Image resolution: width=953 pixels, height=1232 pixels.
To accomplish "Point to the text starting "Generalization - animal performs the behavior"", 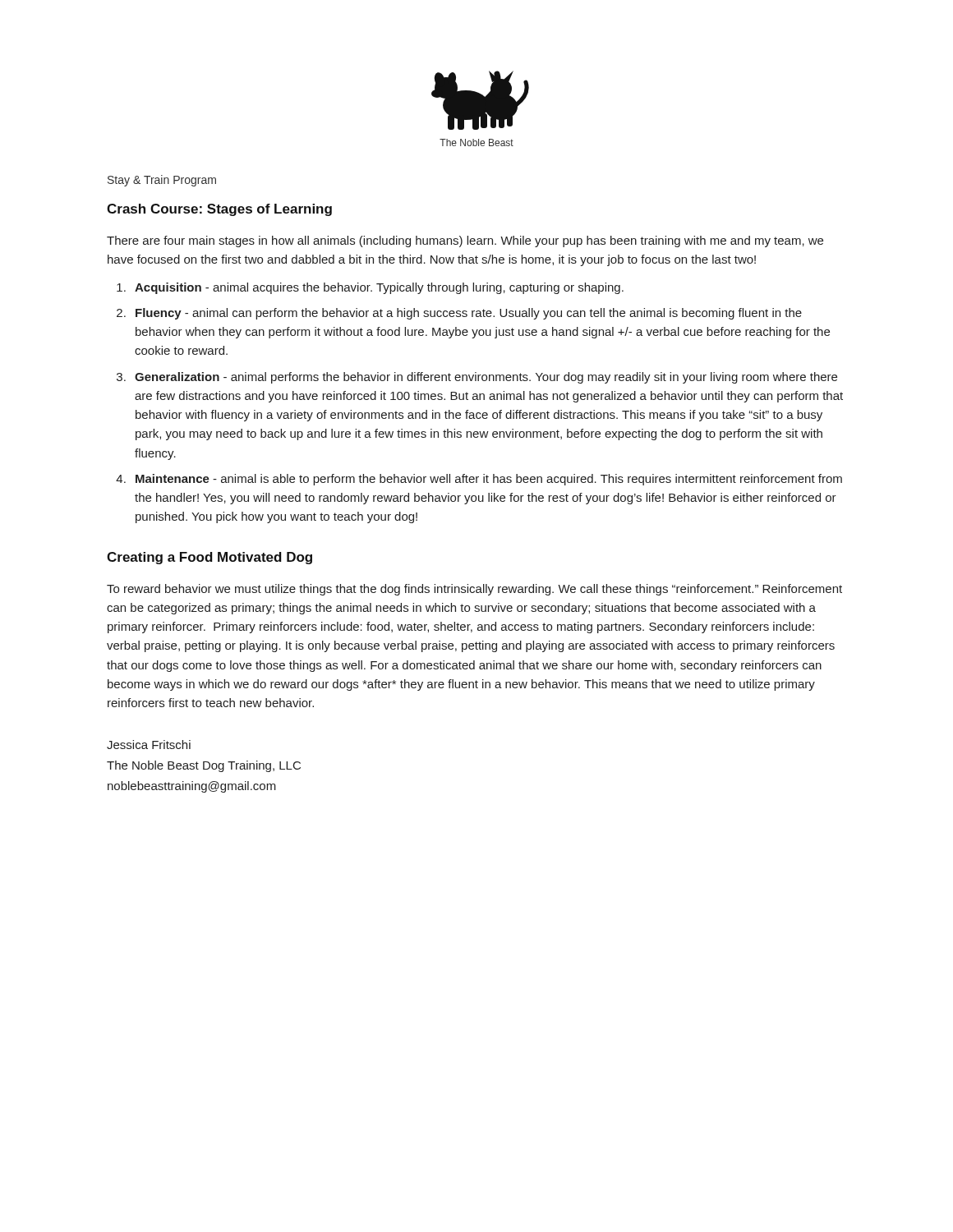I will tap(489, 414).
